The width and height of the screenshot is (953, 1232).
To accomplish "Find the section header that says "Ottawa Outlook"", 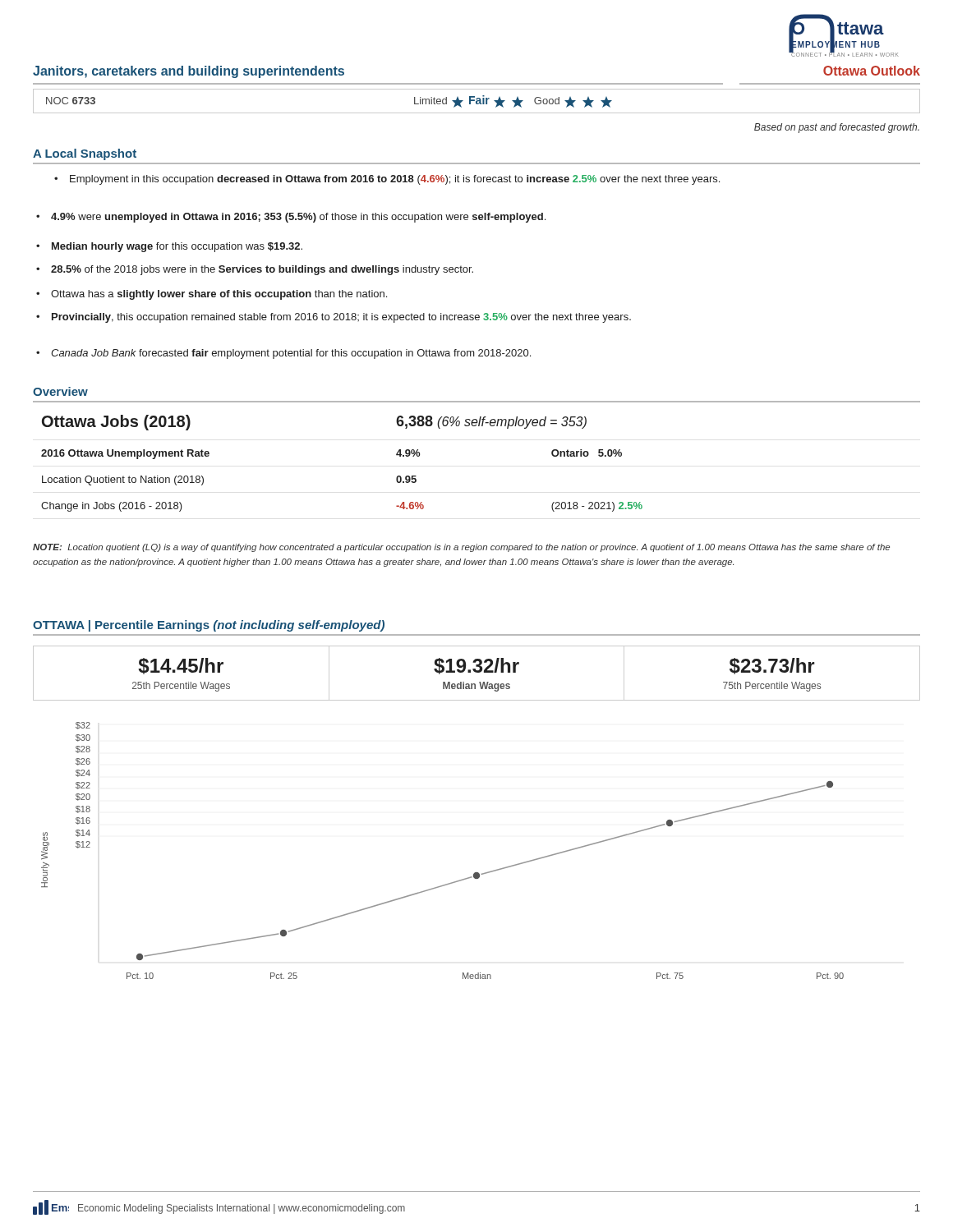I will pos(872,71).
